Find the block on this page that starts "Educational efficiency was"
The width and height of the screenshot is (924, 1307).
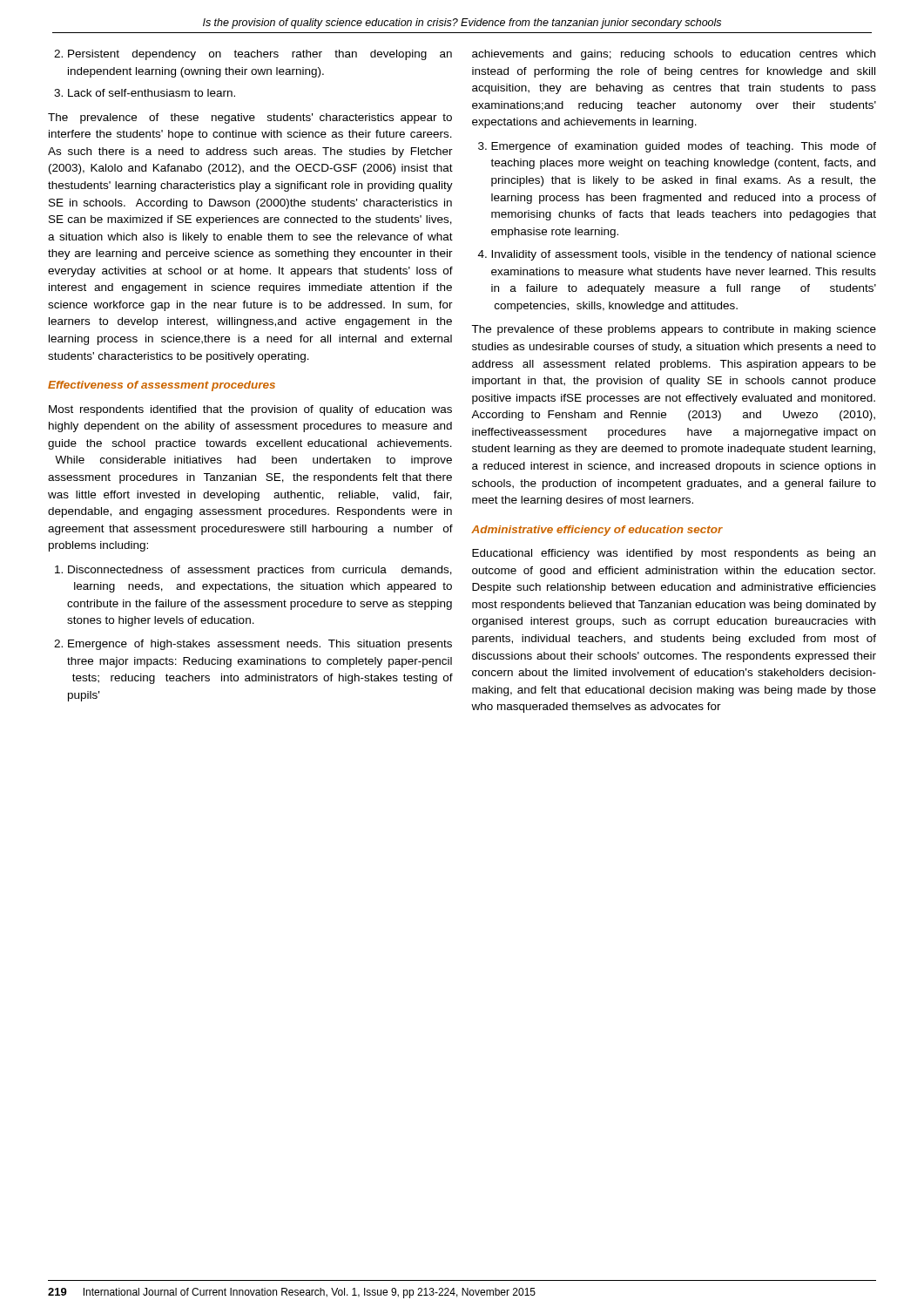click(x=674, y=630)
